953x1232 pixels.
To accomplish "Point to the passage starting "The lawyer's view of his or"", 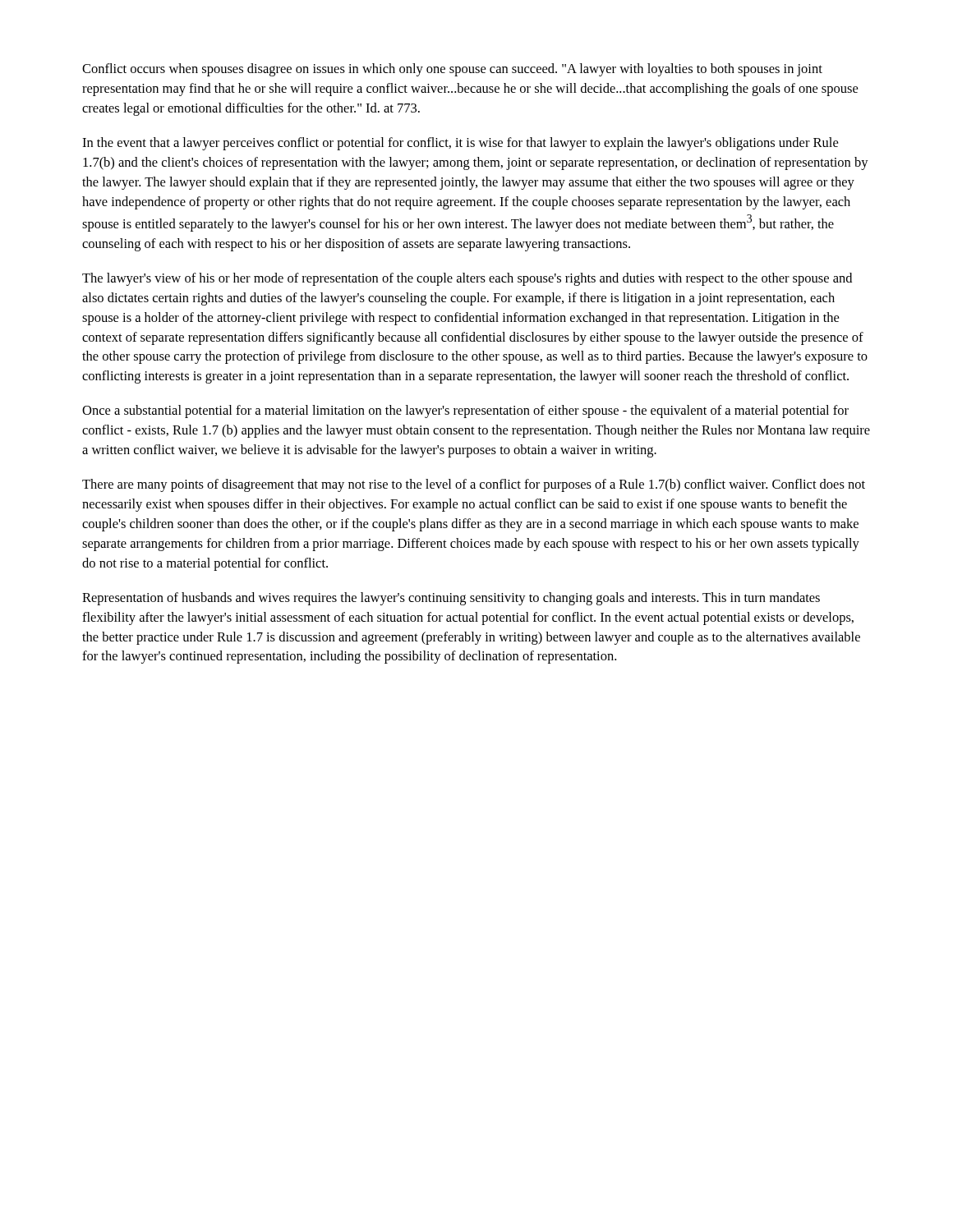I will pos(475,327).
